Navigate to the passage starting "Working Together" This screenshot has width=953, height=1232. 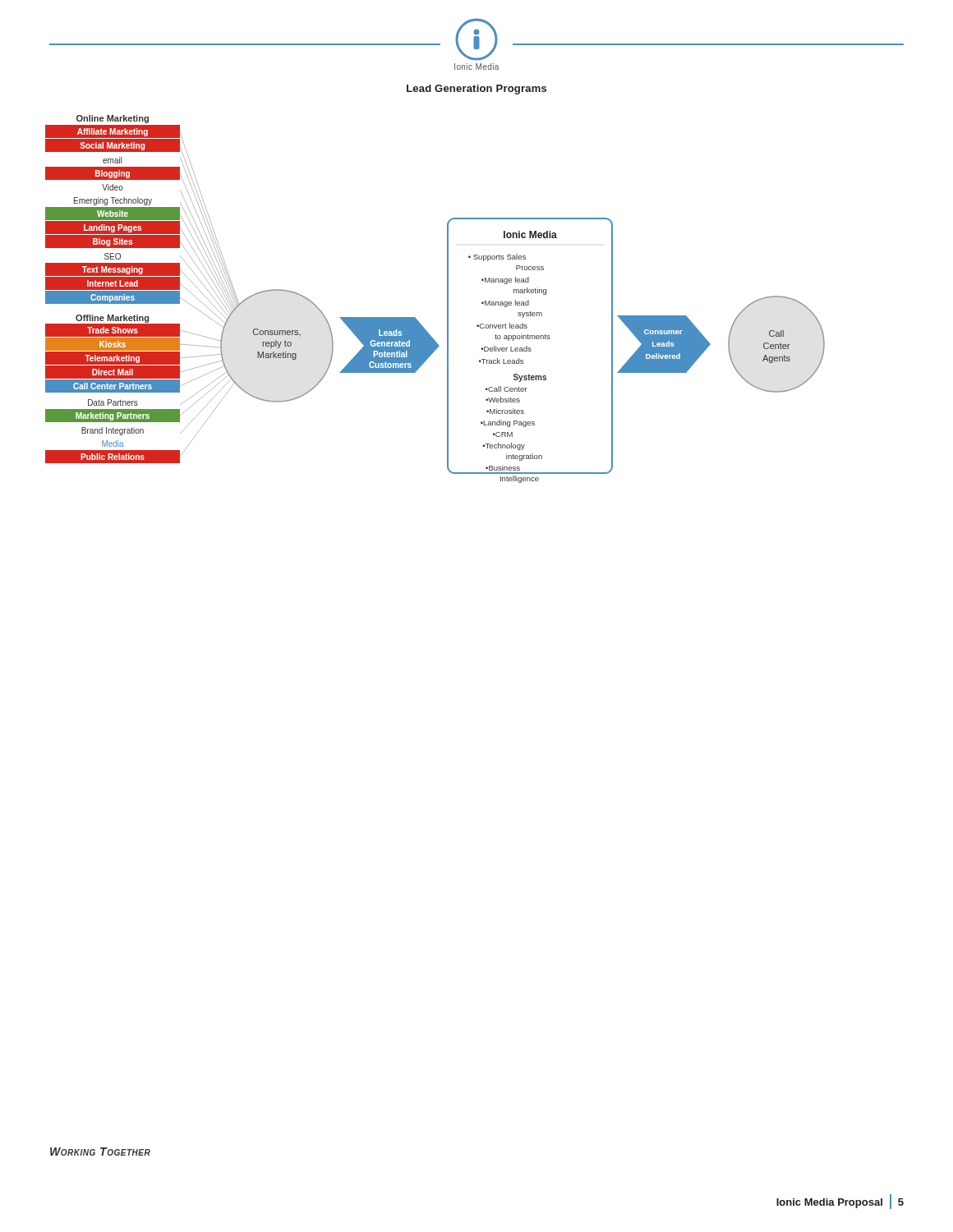(100, 1151)
